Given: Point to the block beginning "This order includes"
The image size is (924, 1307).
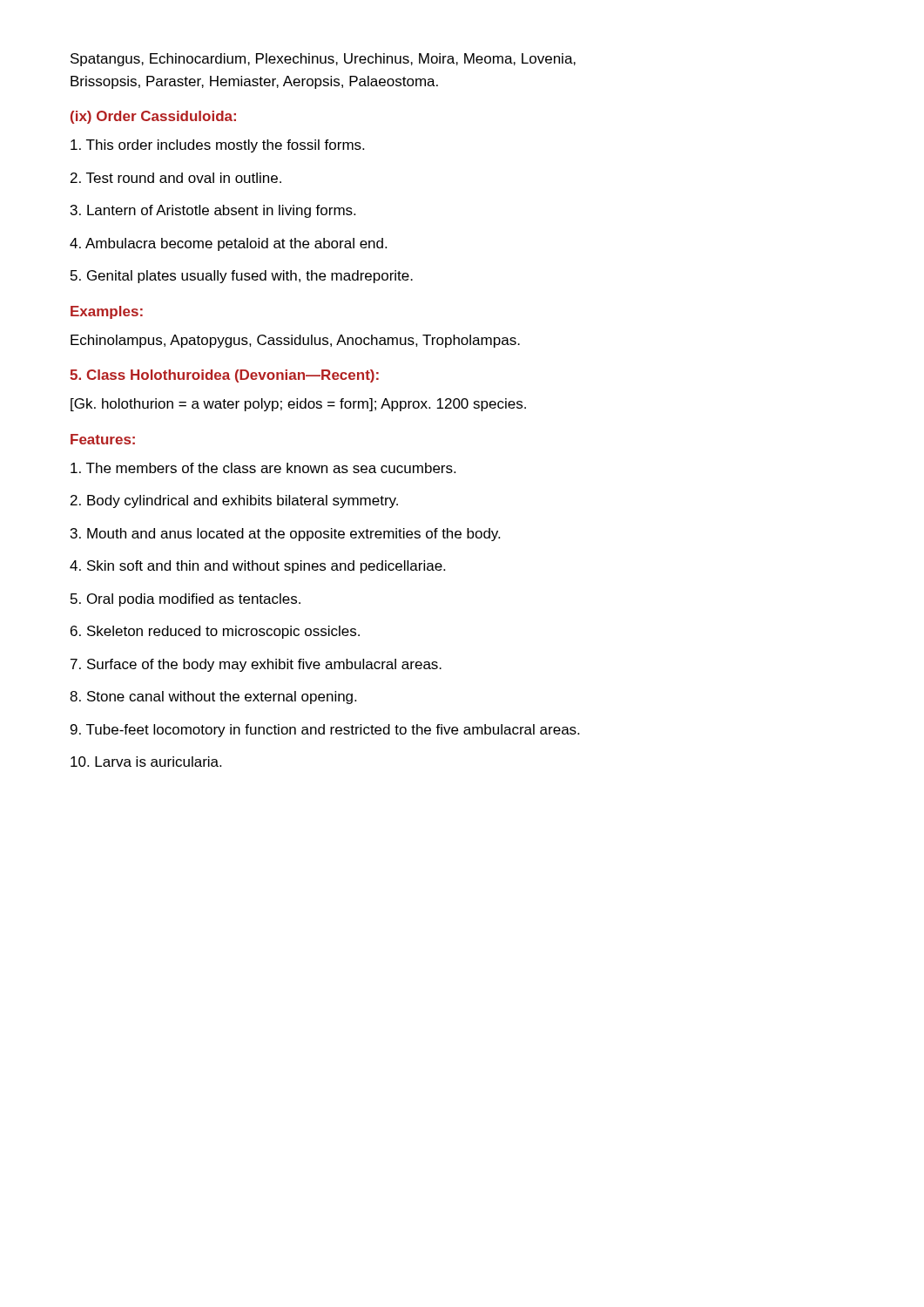Looking at the screenshot, I should coord(218,145).
